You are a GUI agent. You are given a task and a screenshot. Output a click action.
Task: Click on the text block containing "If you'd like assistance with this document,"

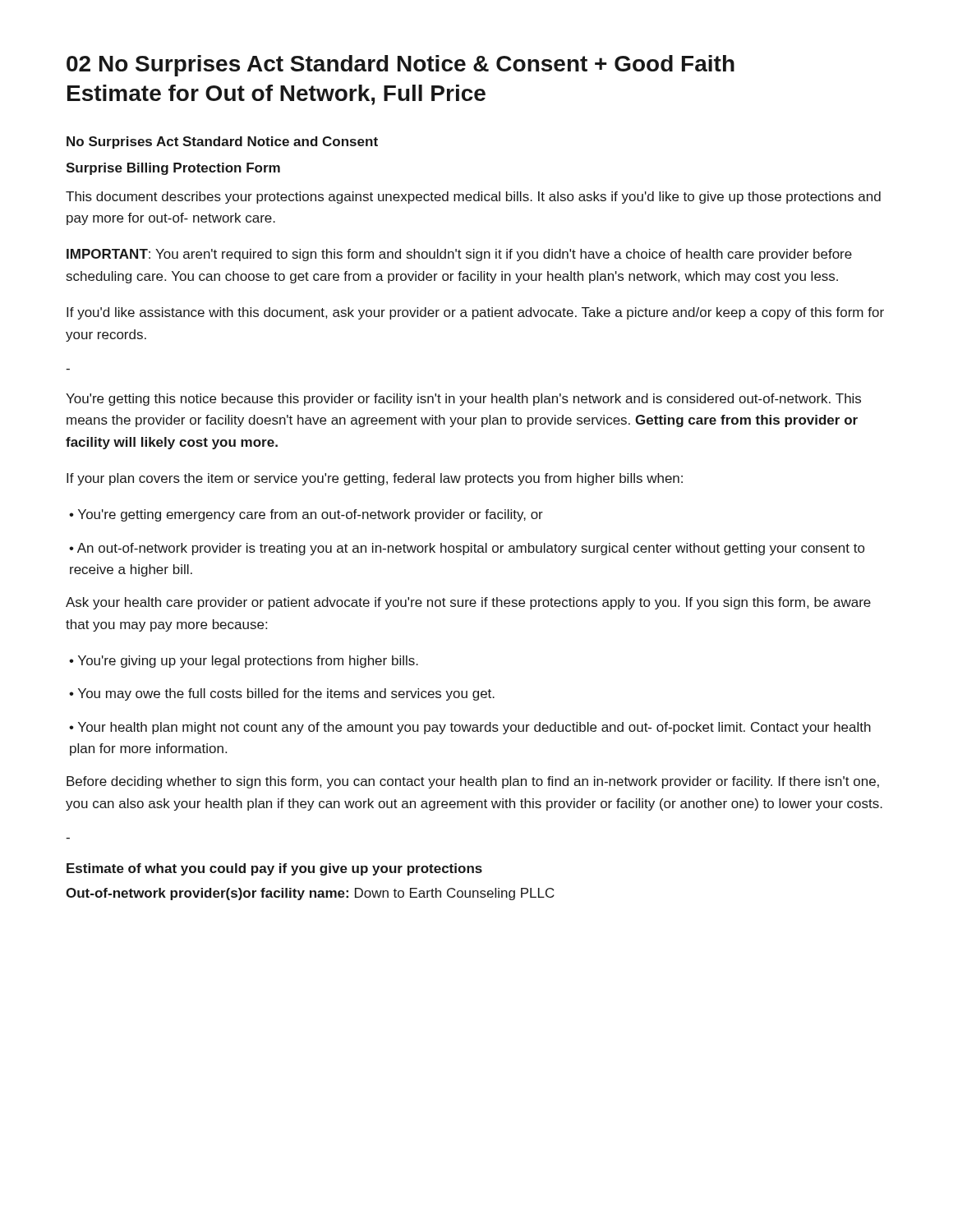click(476, 324)
